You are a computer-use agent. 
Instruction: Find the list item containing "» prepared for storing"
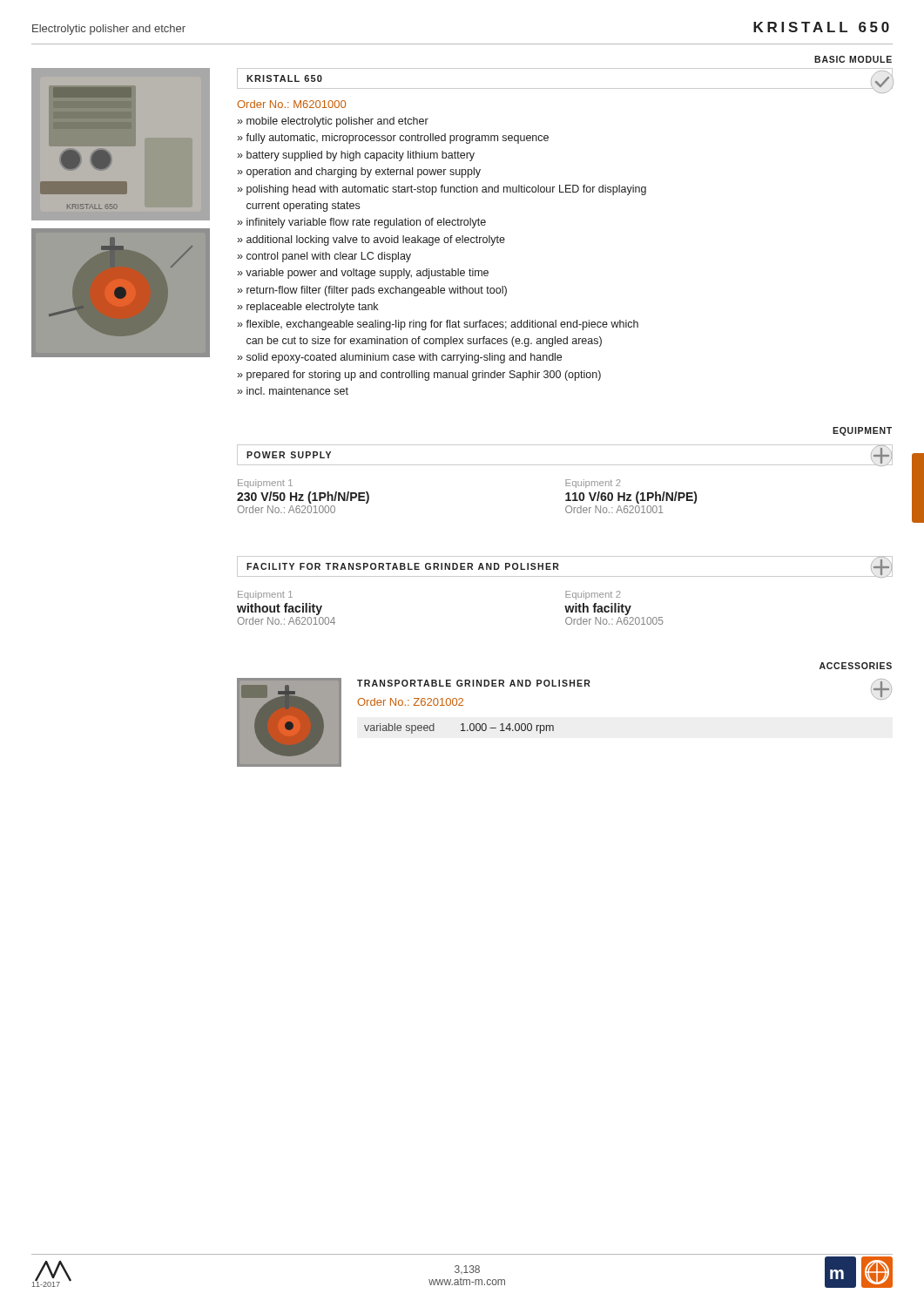(419, 374)
